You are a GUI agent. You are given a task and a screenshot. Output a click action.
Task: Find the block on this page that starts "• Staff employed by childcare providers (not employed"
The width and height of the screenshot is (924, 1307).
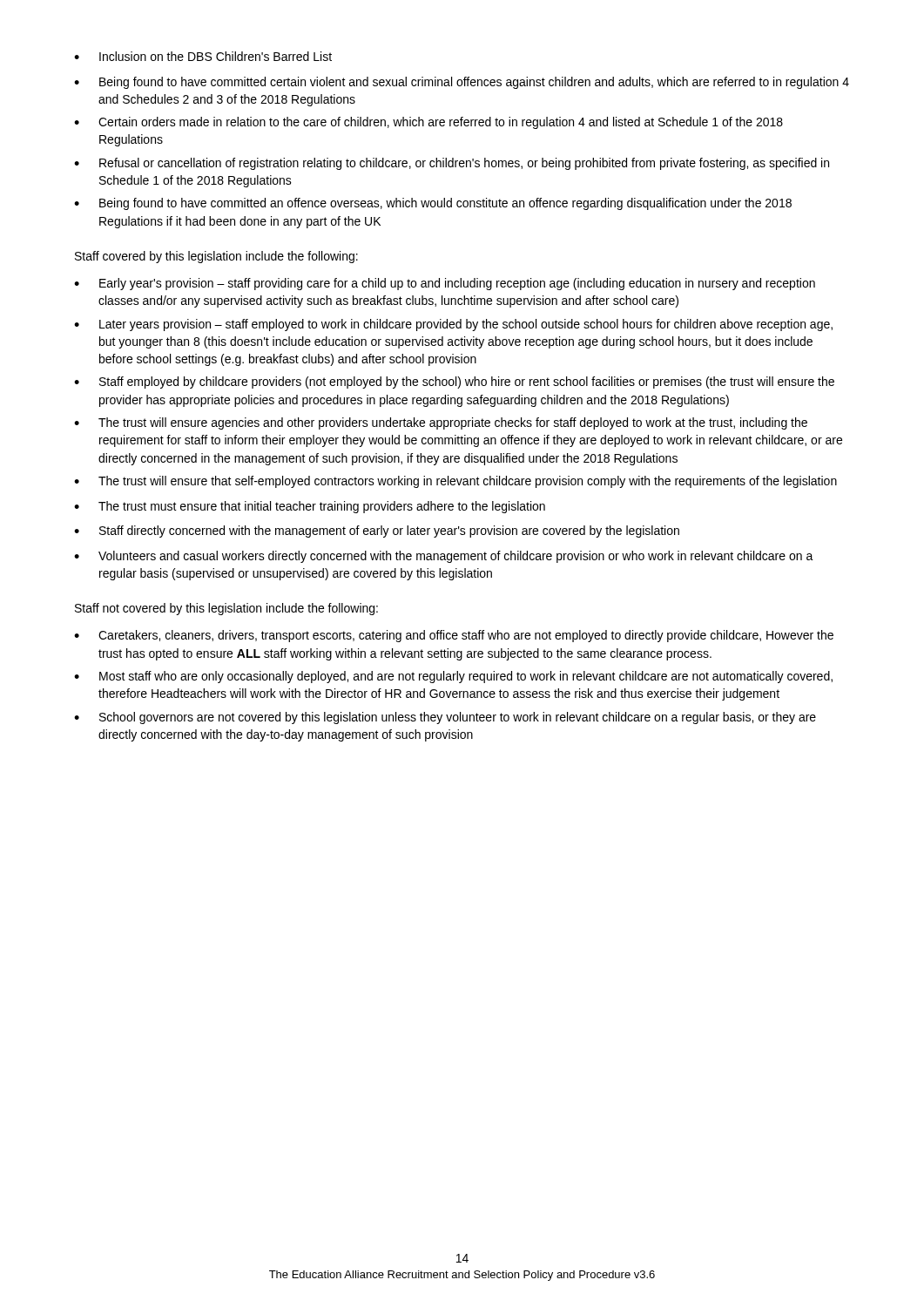[462, 391]
